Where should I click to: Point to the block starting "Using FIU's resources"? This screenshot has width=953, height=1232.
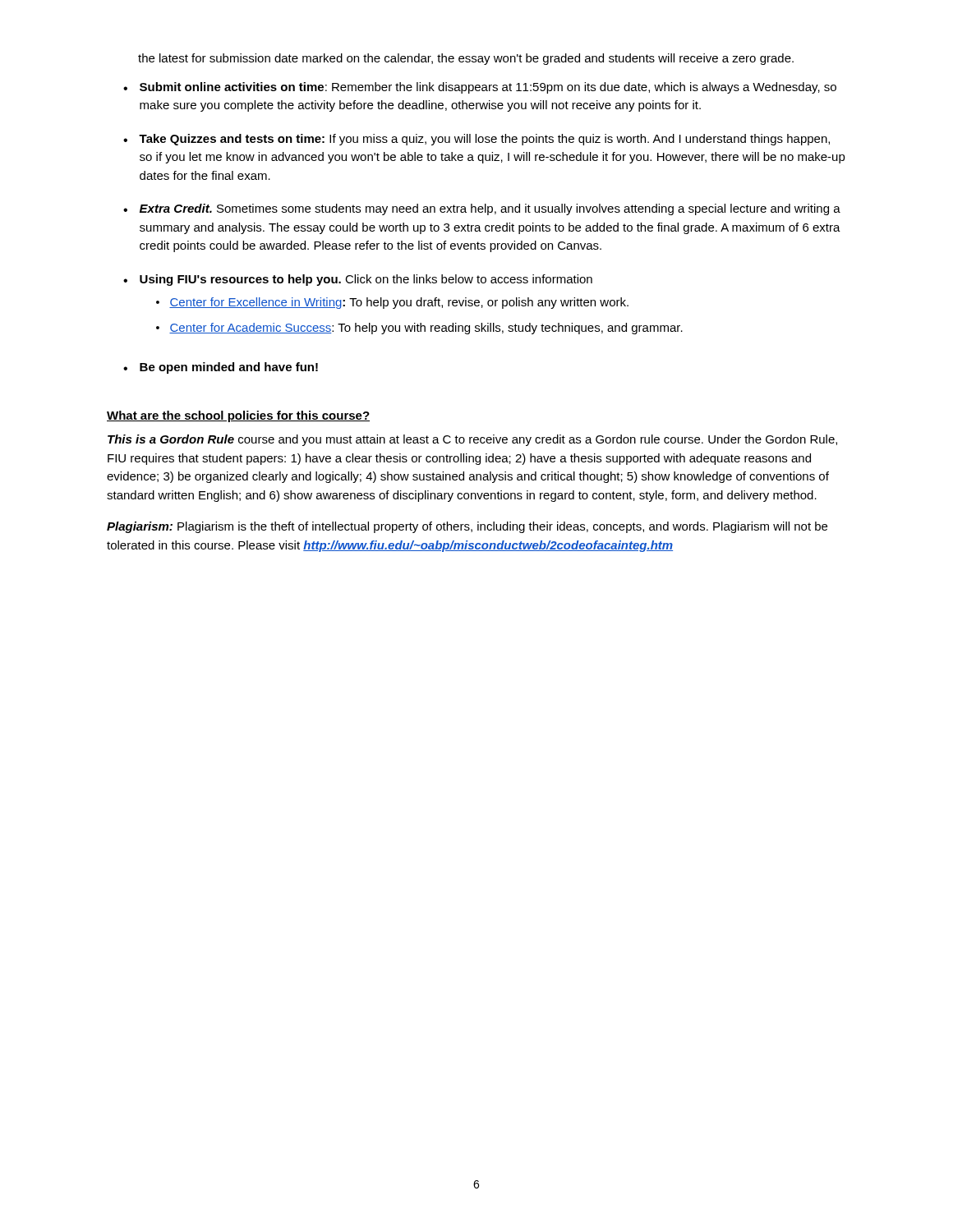pyautogui.click(x=493, y=307)
